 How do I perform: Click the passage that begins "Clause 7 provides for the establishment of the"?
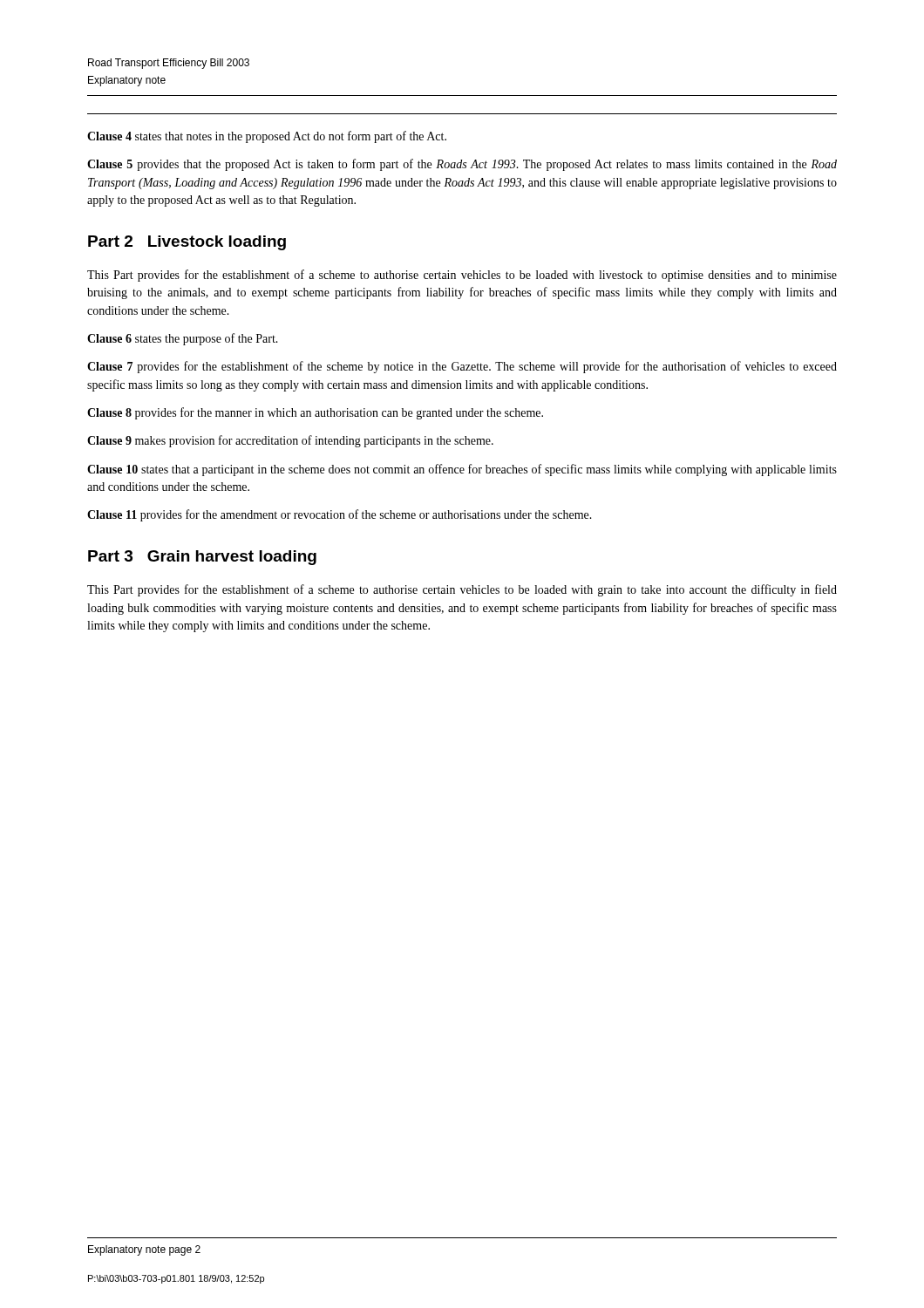tap(462, 376)
